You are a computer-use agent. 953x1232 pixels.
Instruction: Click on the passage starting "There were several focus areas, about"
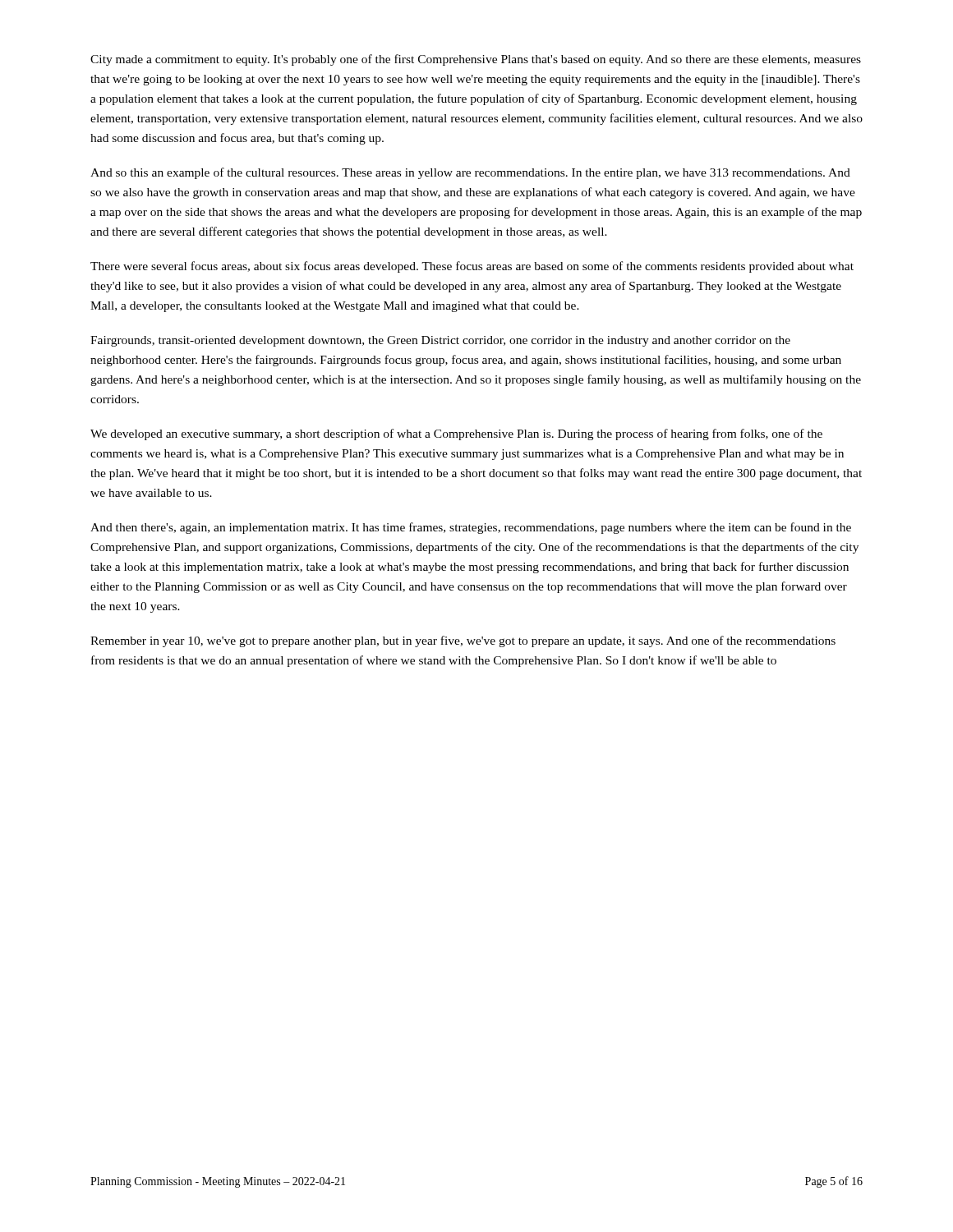tap(472, 286)
